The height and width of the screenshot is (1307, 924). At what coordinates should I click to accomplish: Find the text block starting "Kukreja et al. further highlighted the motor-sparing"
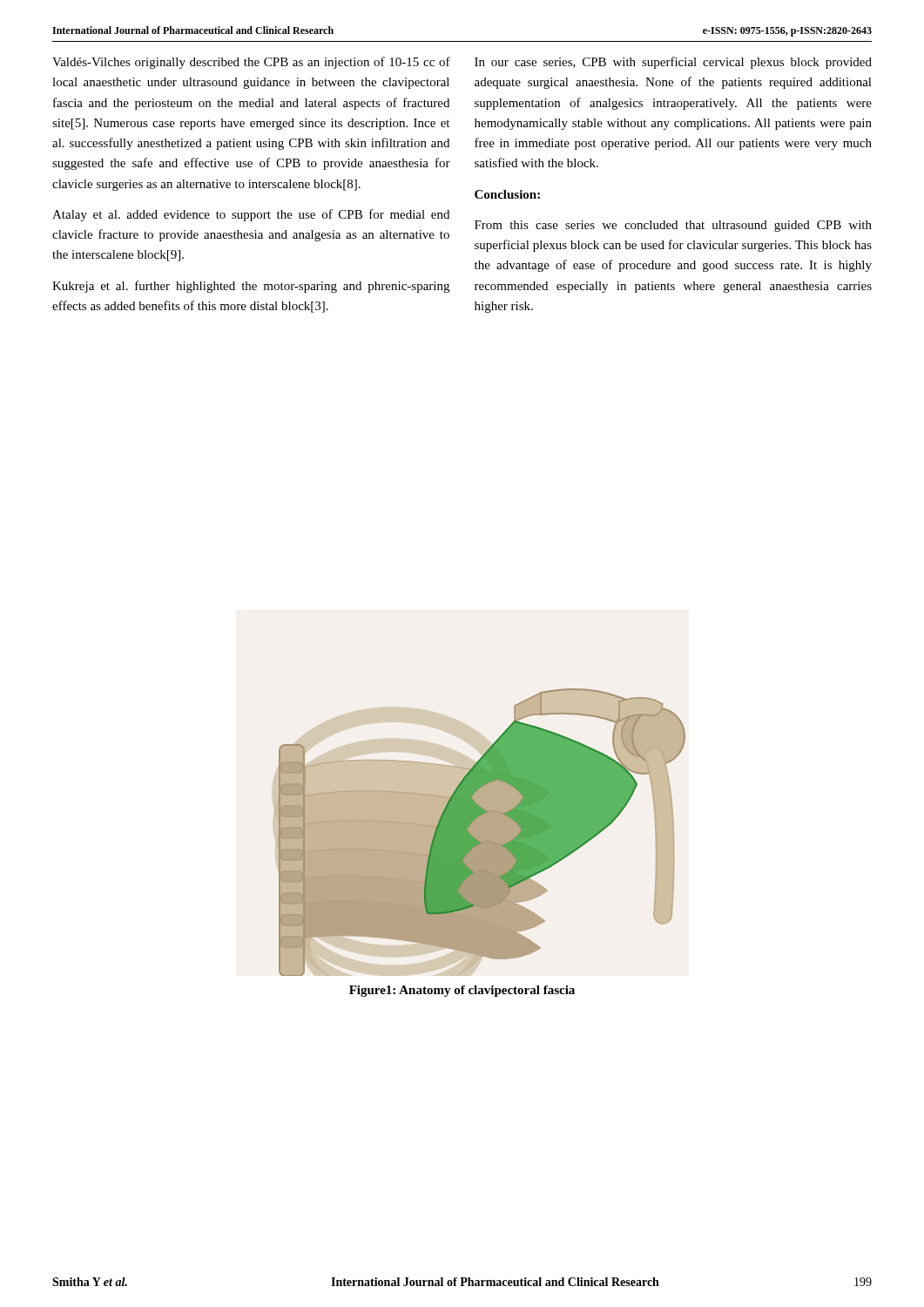251,296
